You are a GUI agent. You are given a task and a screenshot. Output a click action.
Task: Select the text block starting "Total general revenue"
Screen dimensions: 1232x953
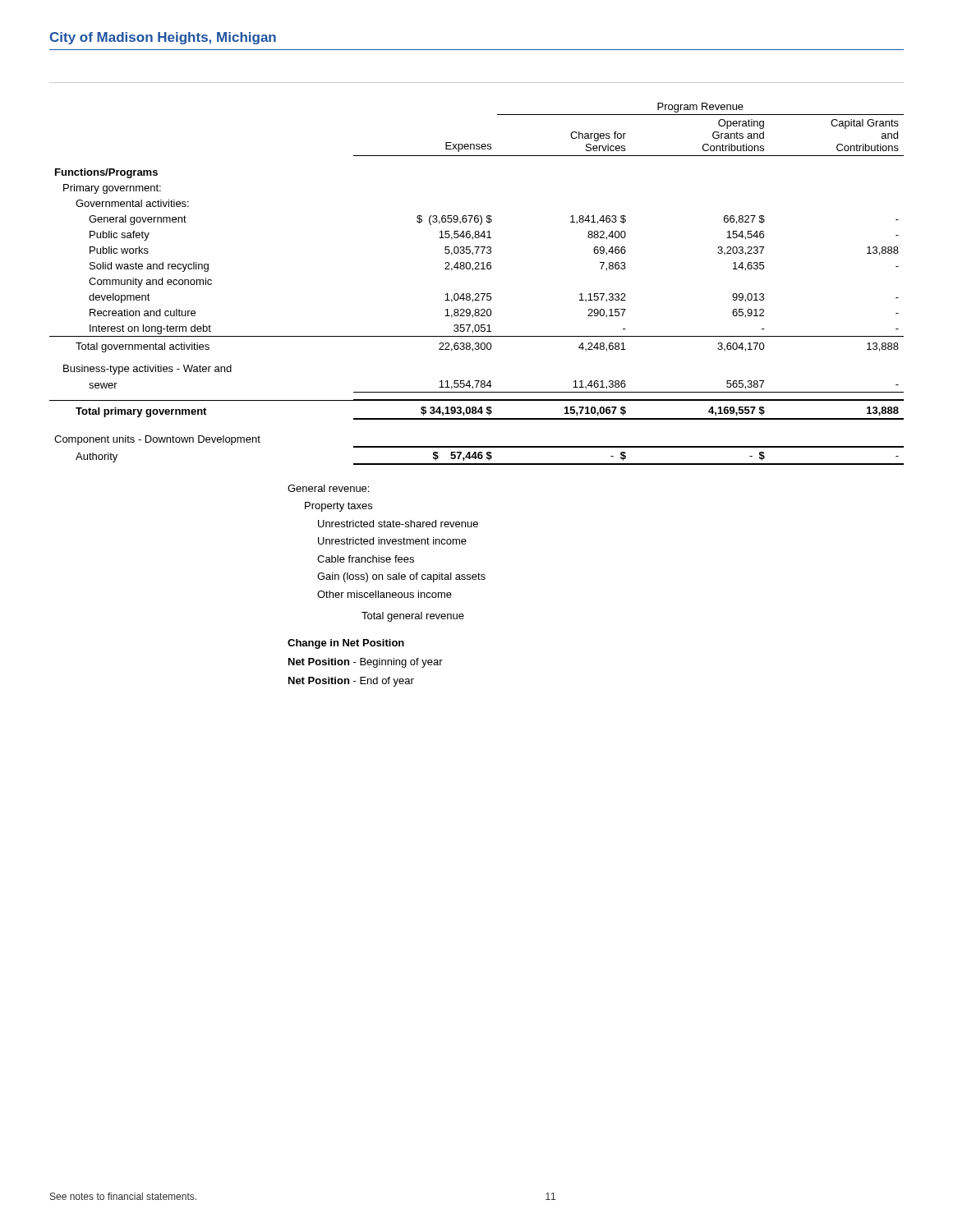(413, 616)
